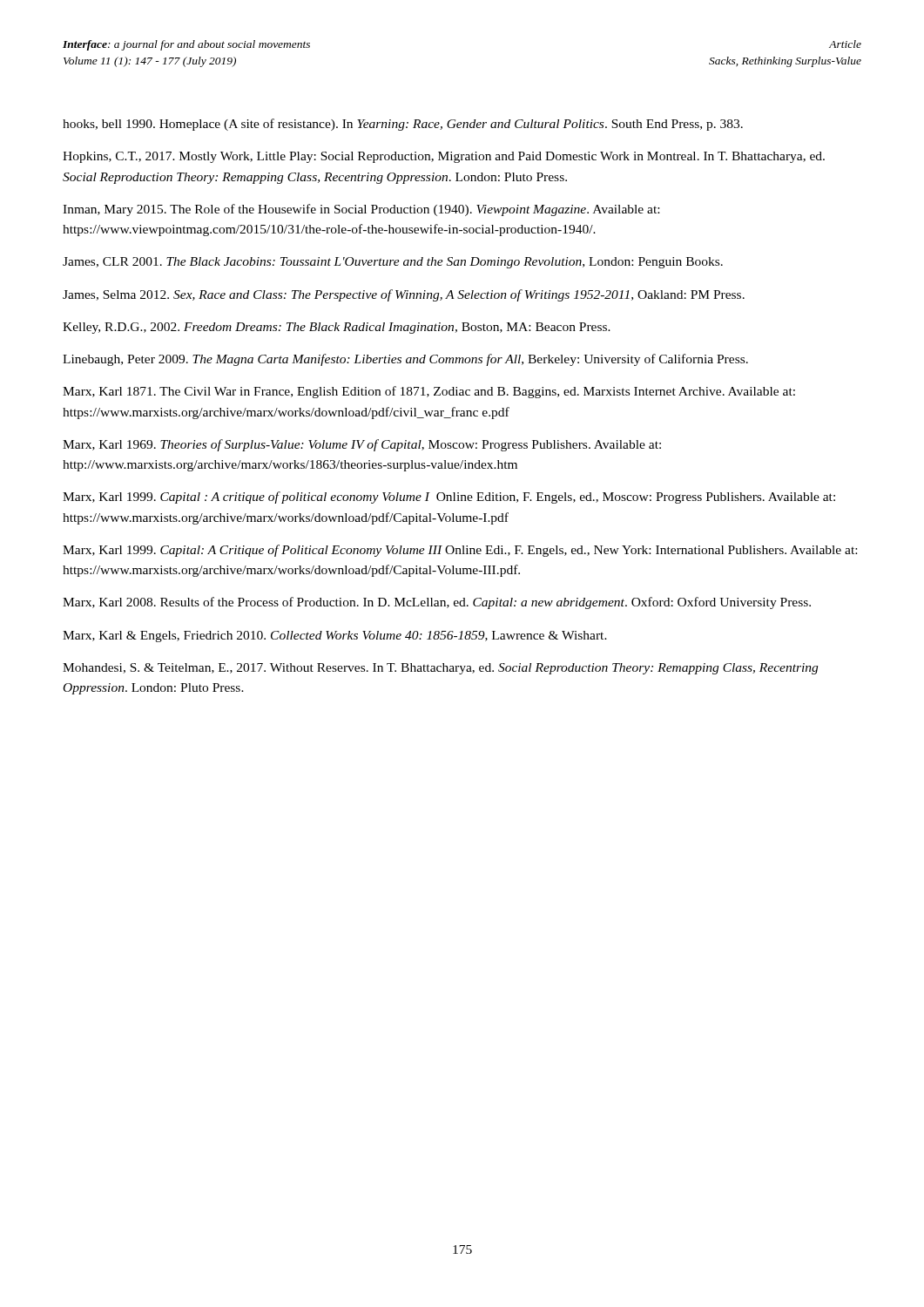The width and height of the screenshot is (924, 1307).
Task: Locate the list item containing "Hopkins, C.T., 2017. Mostly Work,"
Action: pos(444,166)
